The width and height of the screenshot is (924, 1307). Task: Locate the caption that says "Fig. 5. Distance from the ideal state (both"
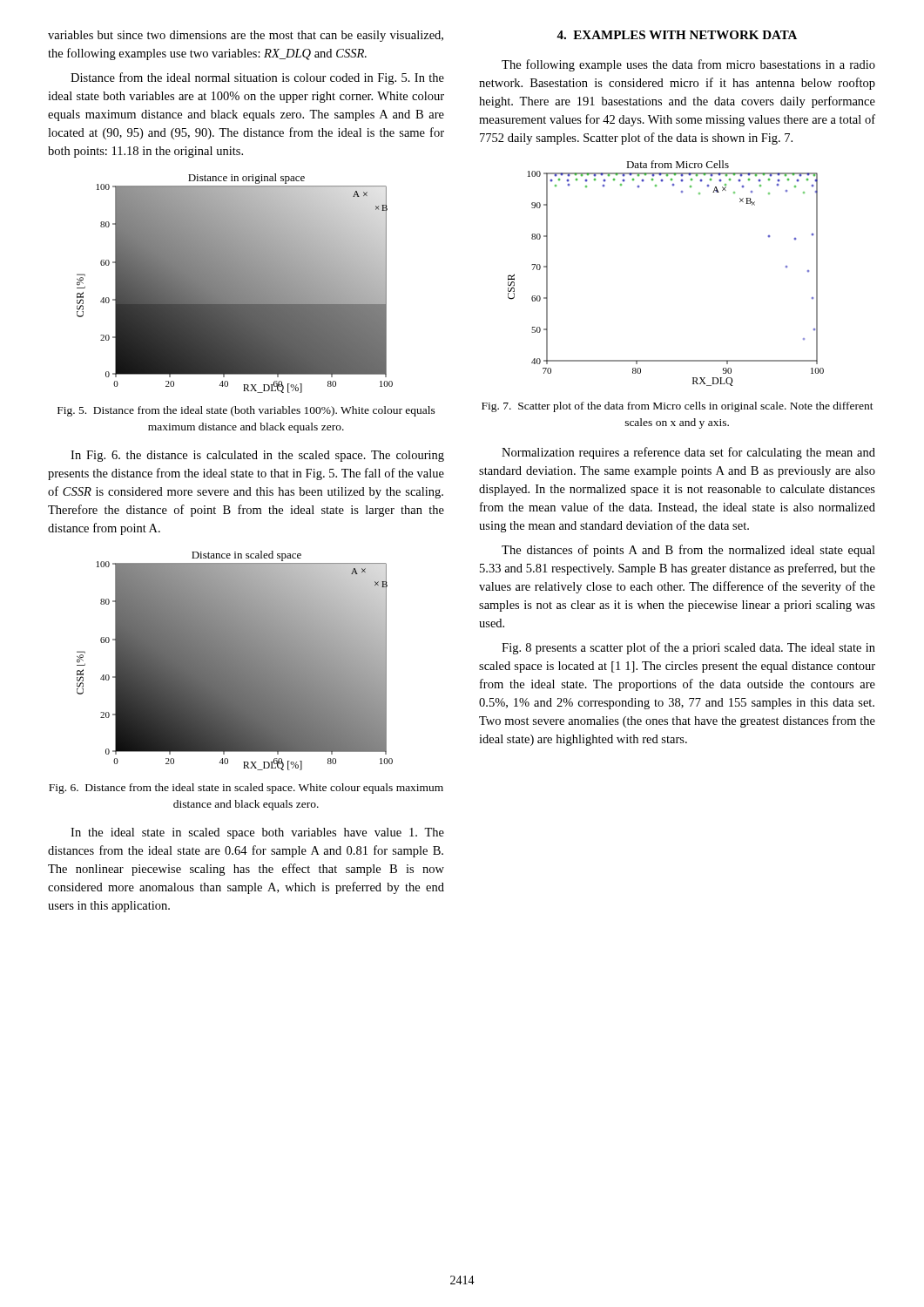tap(246, 418)
